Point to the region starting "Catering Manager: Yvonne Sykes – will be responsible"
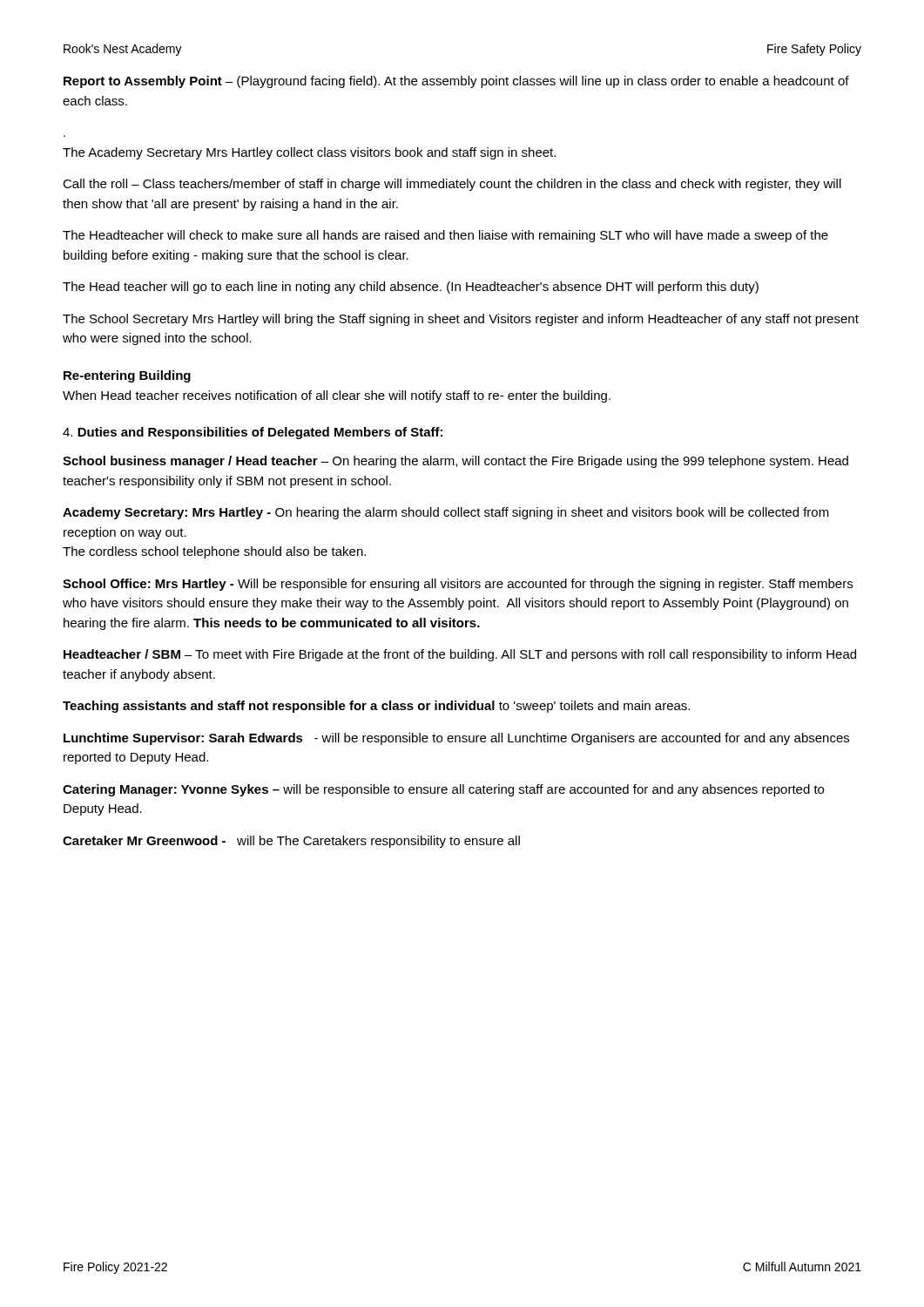 pyautogui.click(x=444, y=798)
